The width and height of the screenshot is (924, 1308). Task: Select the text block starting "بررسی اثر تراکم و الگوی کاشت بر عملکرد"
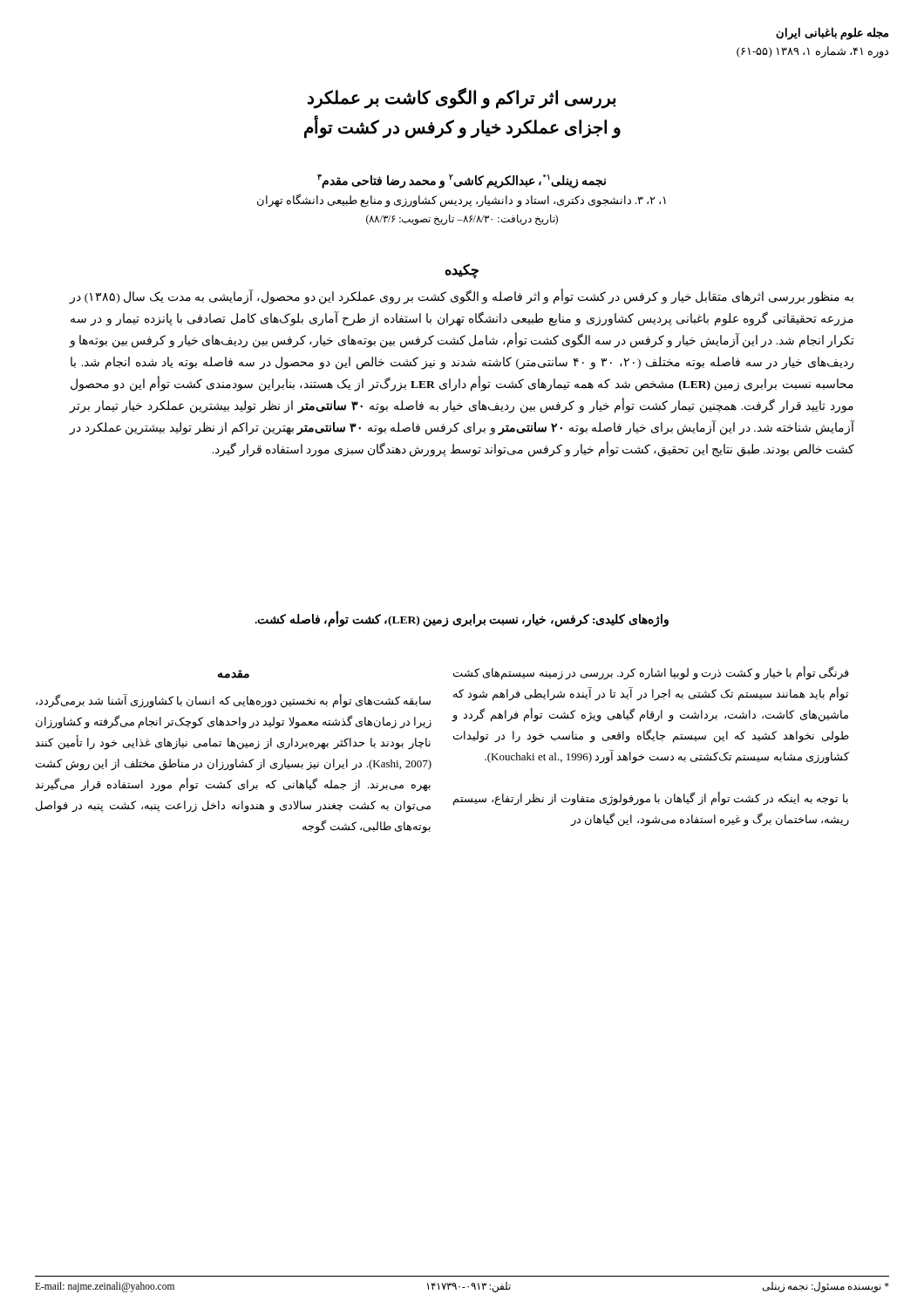pos(462,112)
